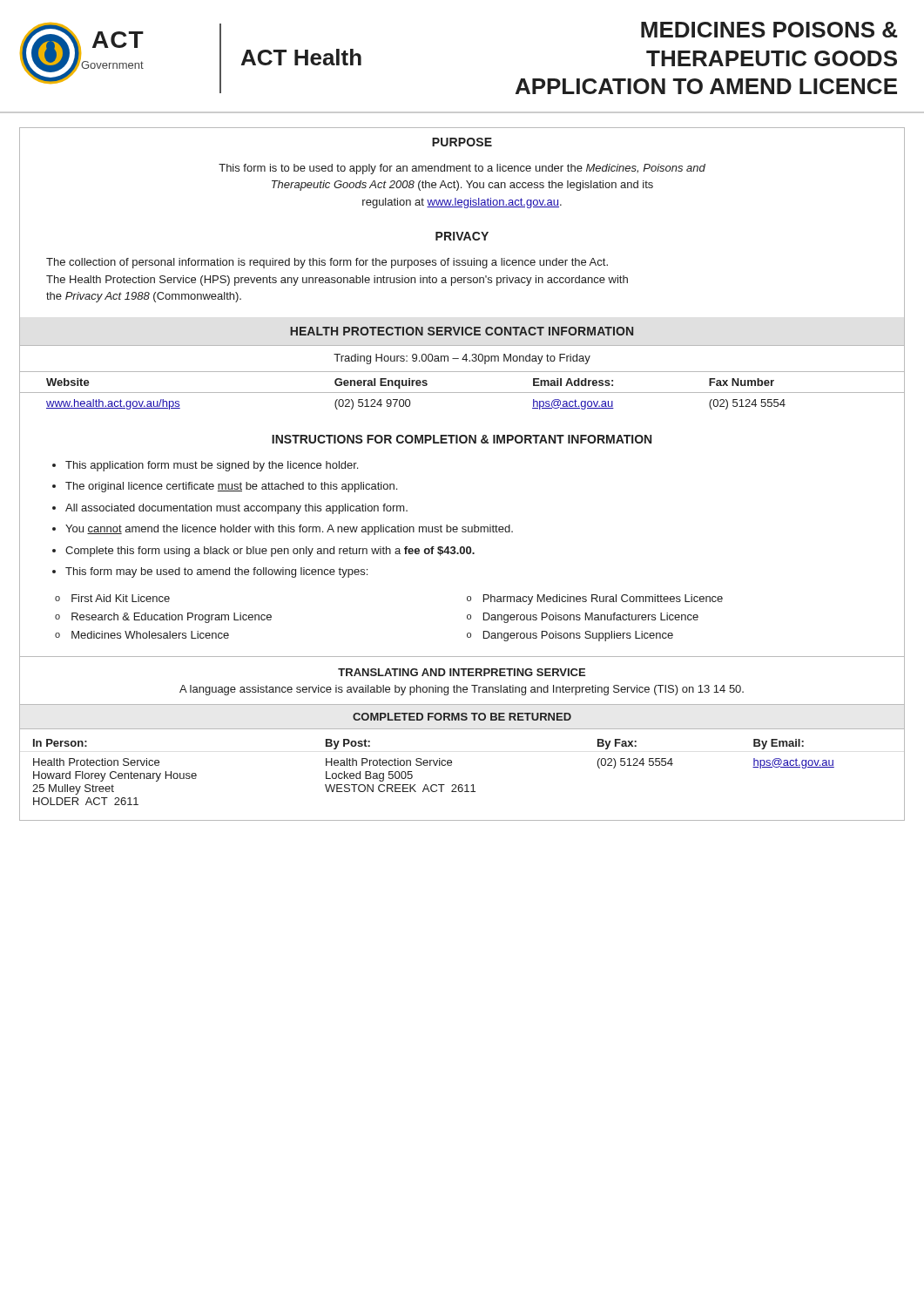
Task: Click on the list item containing "Dangerous Poisons Manufacturers Licence"
Action: point(590,616)
